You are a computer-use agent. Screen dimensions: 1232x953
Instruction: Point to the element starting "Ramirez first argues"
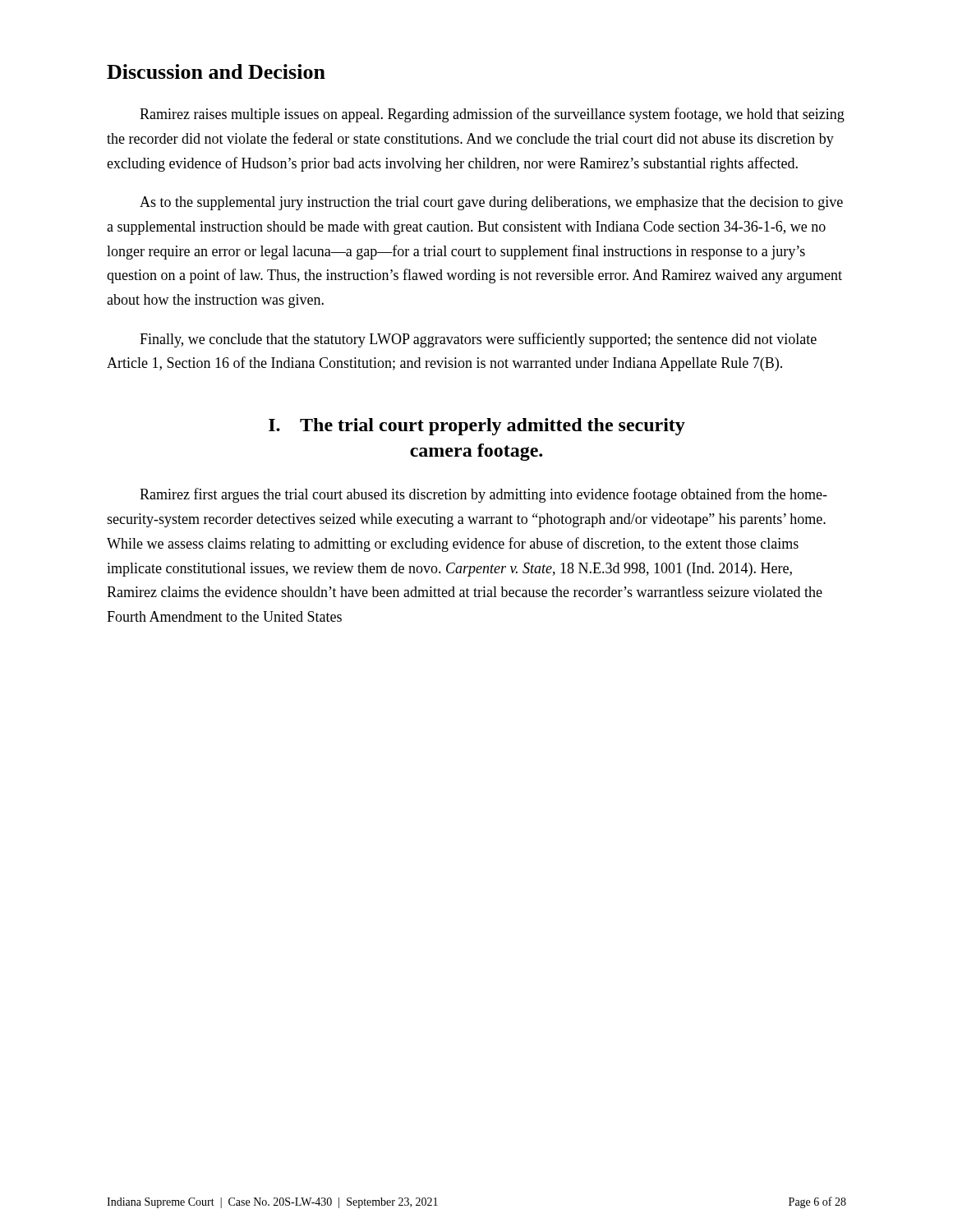coord(476,556)
